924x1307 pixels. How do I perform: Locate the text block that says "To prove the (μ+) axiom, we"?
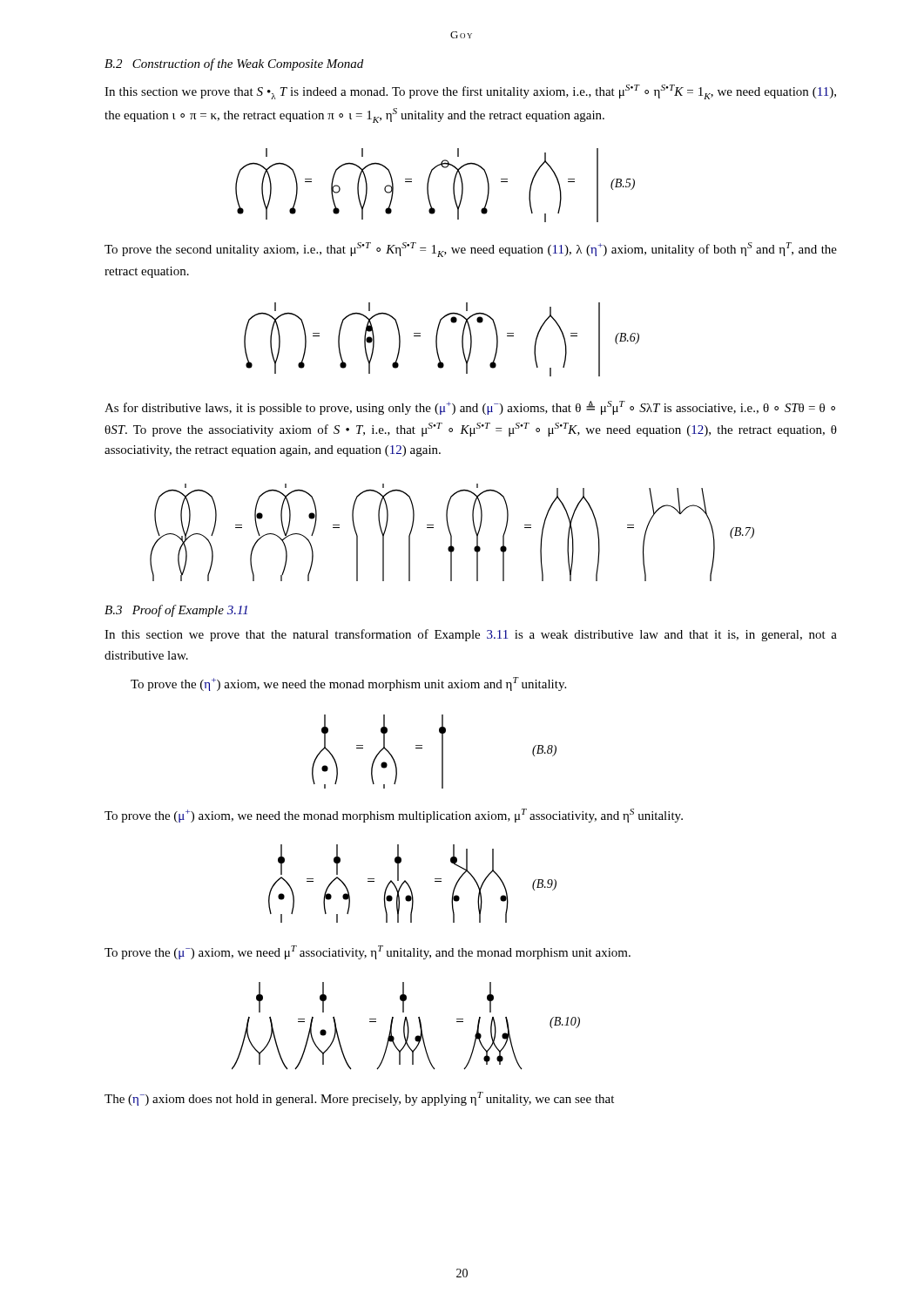394,814
